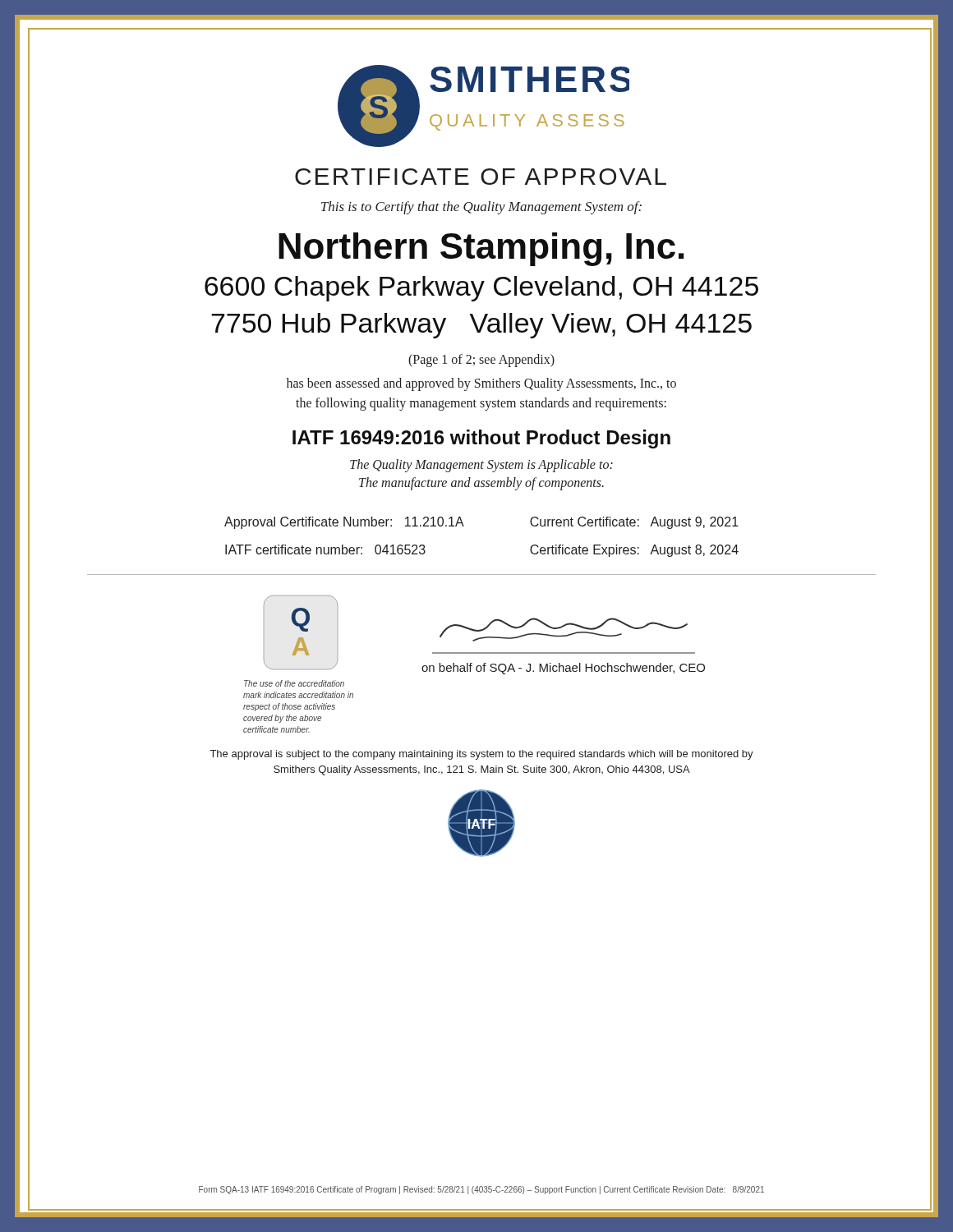
Task: Point to the block beginning "The Quality Management"
Action: point(481,464)
